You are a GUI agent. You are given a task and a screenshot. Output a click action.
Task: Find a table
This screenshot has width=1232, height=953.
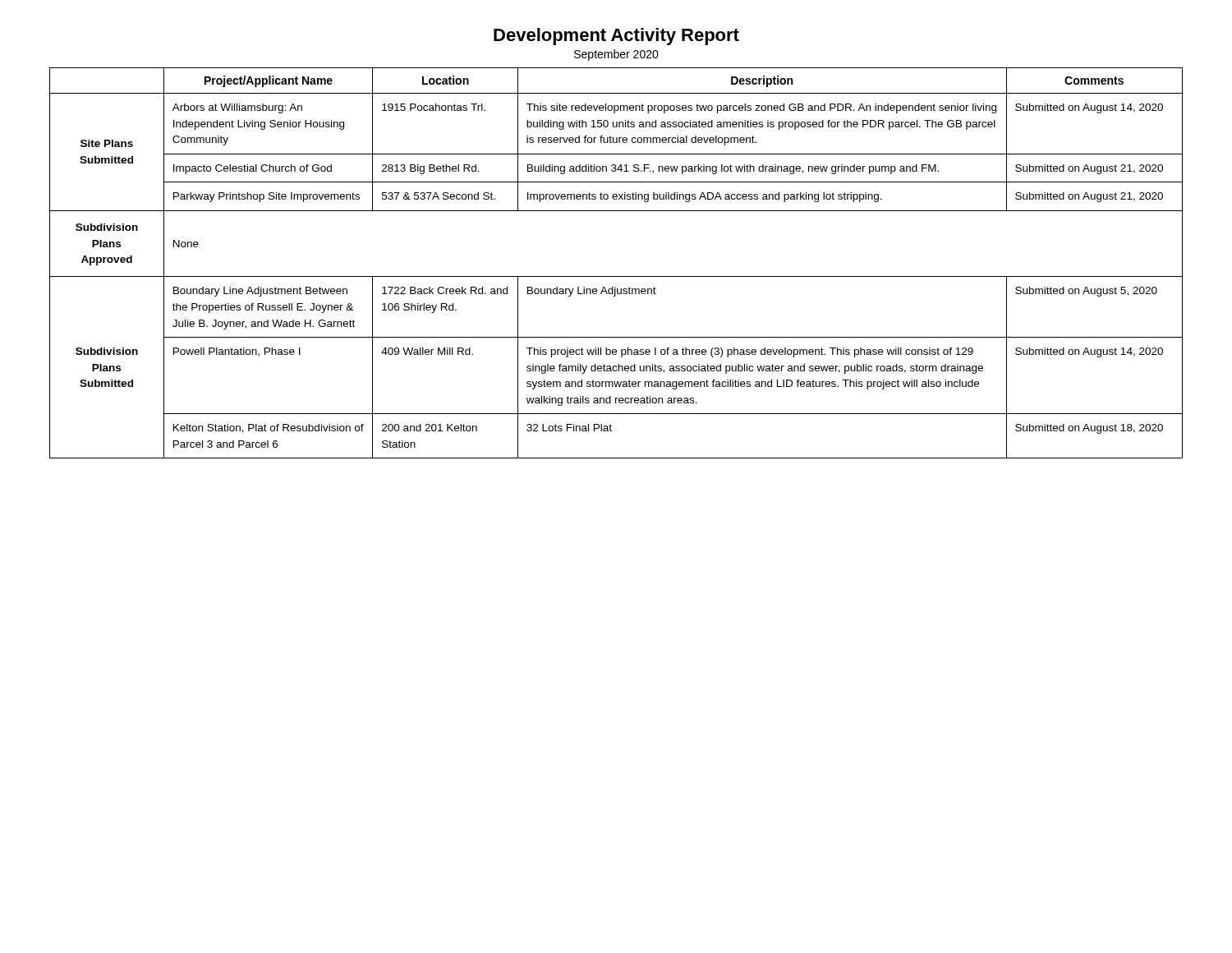[616, 263]
